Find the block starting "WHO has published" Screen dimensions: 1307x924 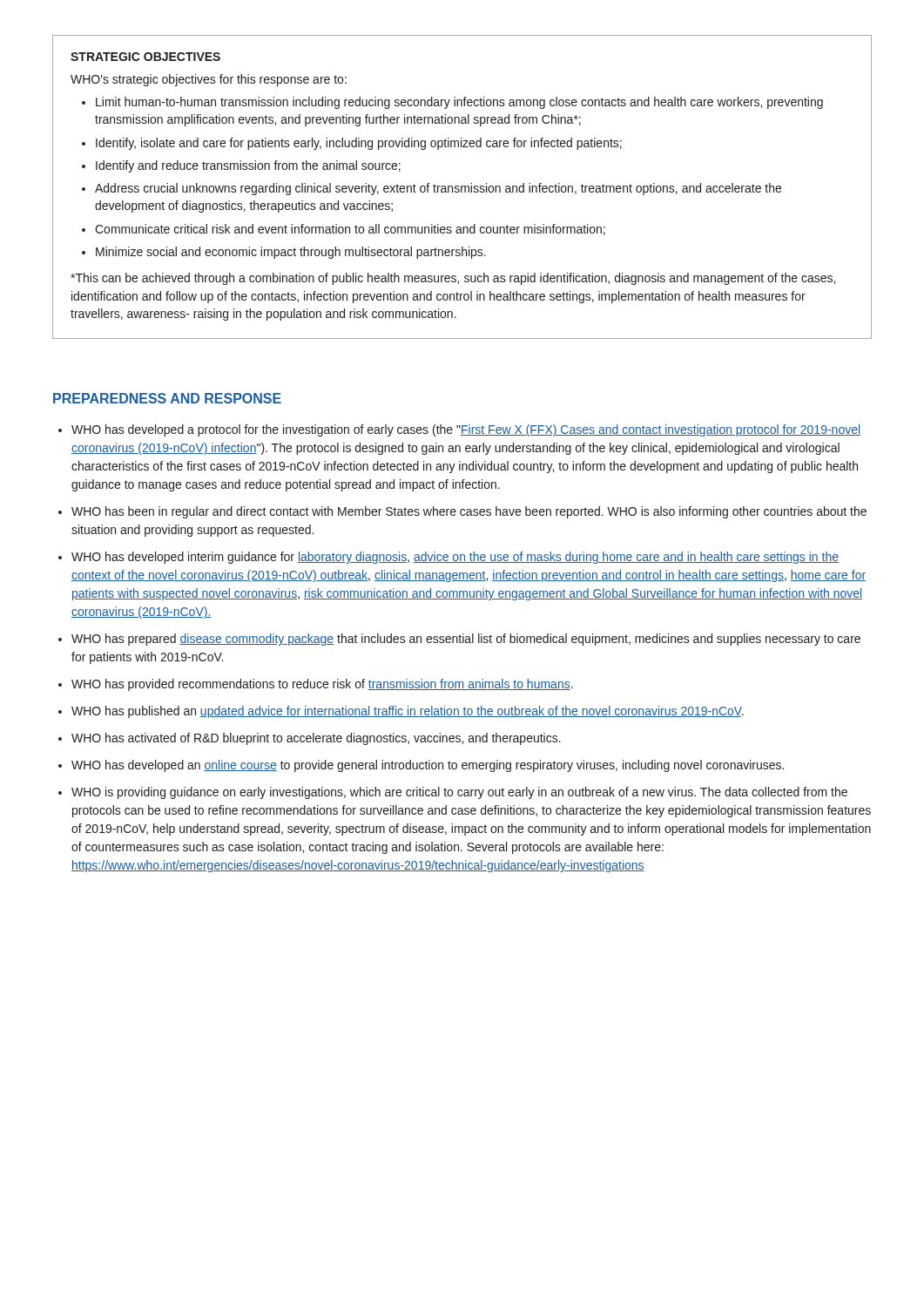[x=408, y=711]
